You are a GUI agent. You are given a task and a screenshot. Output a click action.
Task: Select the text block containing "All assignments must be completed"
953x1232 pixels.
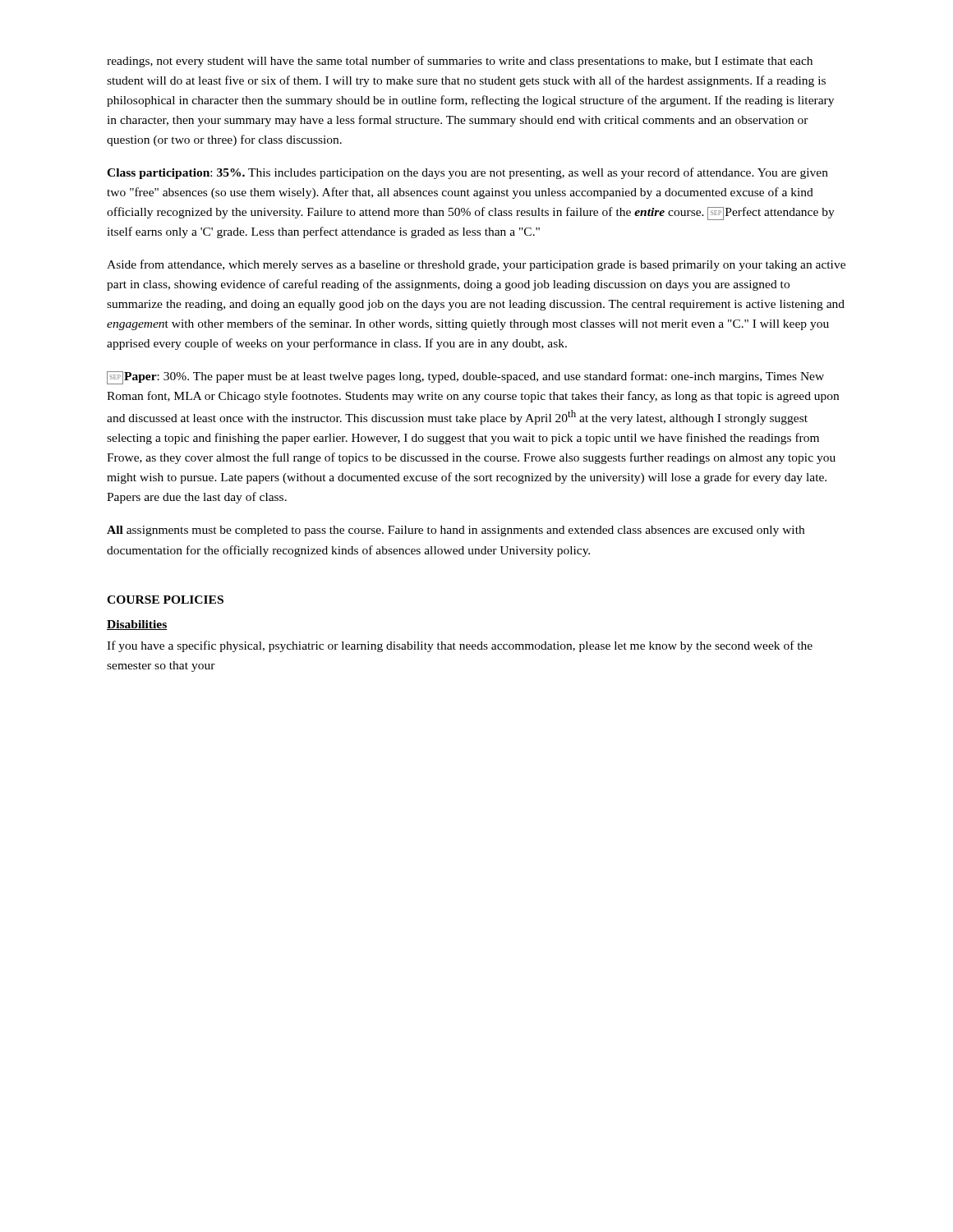click(456, 540)
